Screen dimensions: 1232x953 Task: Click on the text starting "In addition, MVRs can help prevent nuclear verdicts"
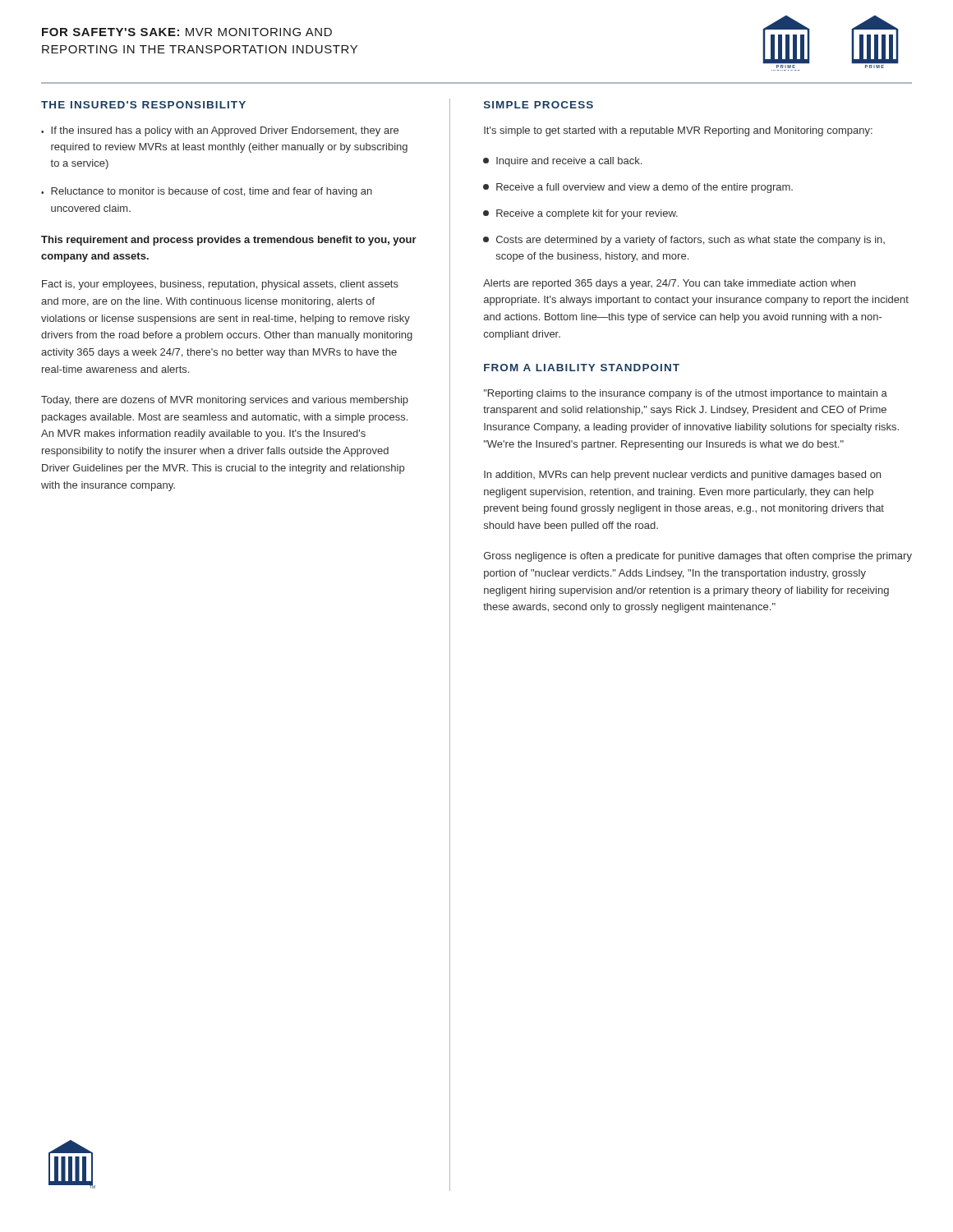pyautogui.click(x=684, y=500)
